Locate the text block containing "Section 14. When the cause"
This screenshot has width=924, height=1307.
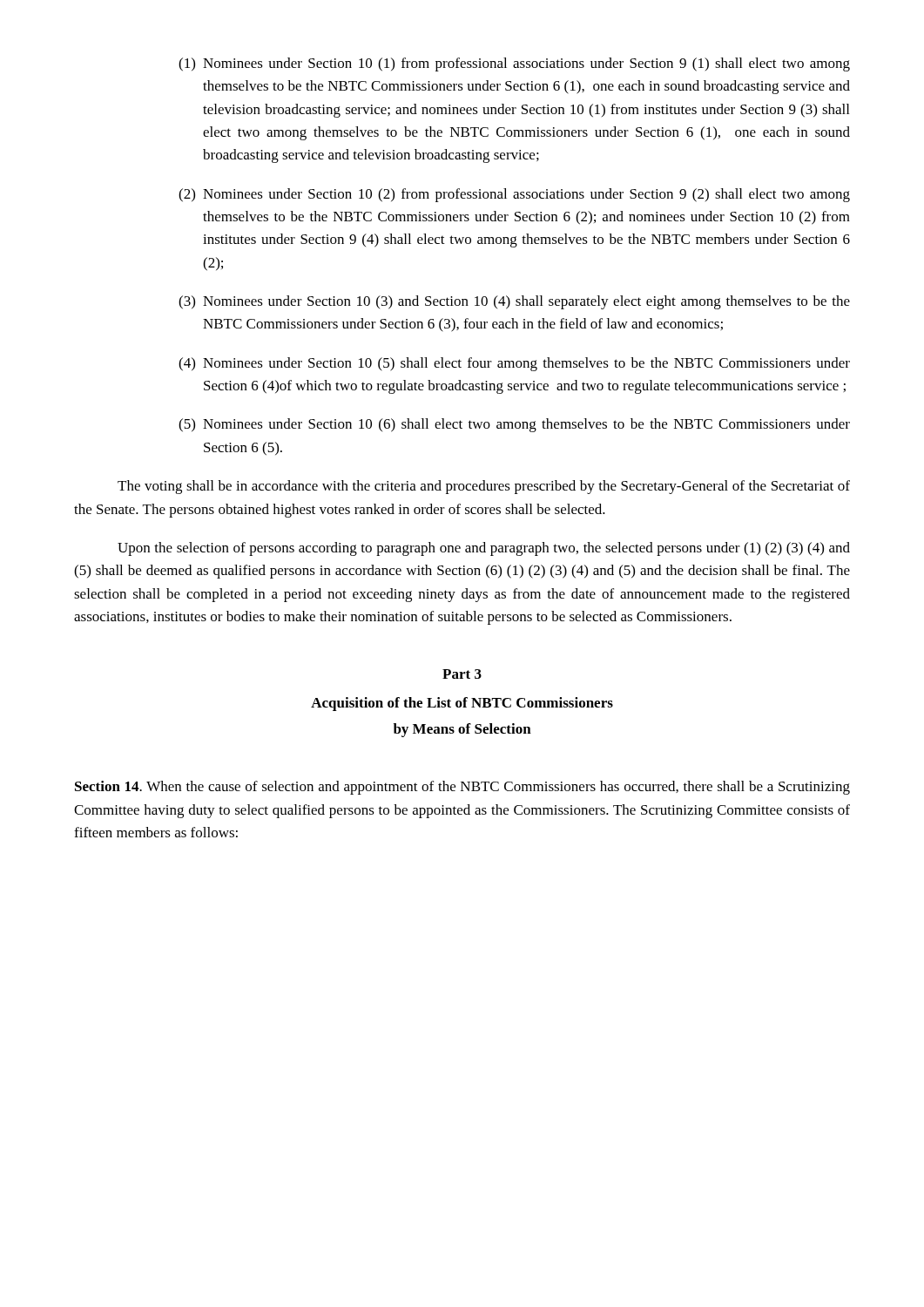tap(462, 810)
